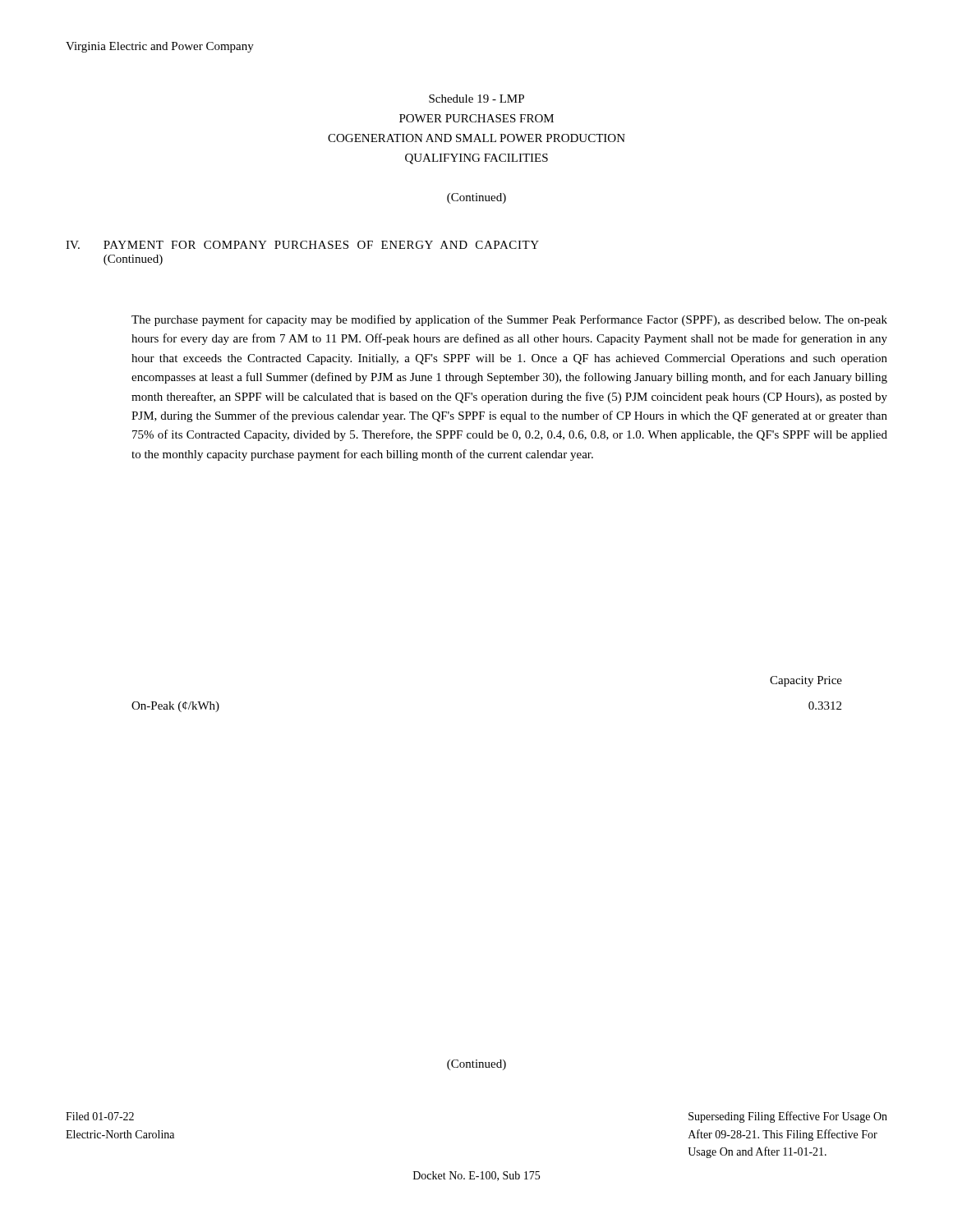
Task: Select the title
Action: coord(476,148)
